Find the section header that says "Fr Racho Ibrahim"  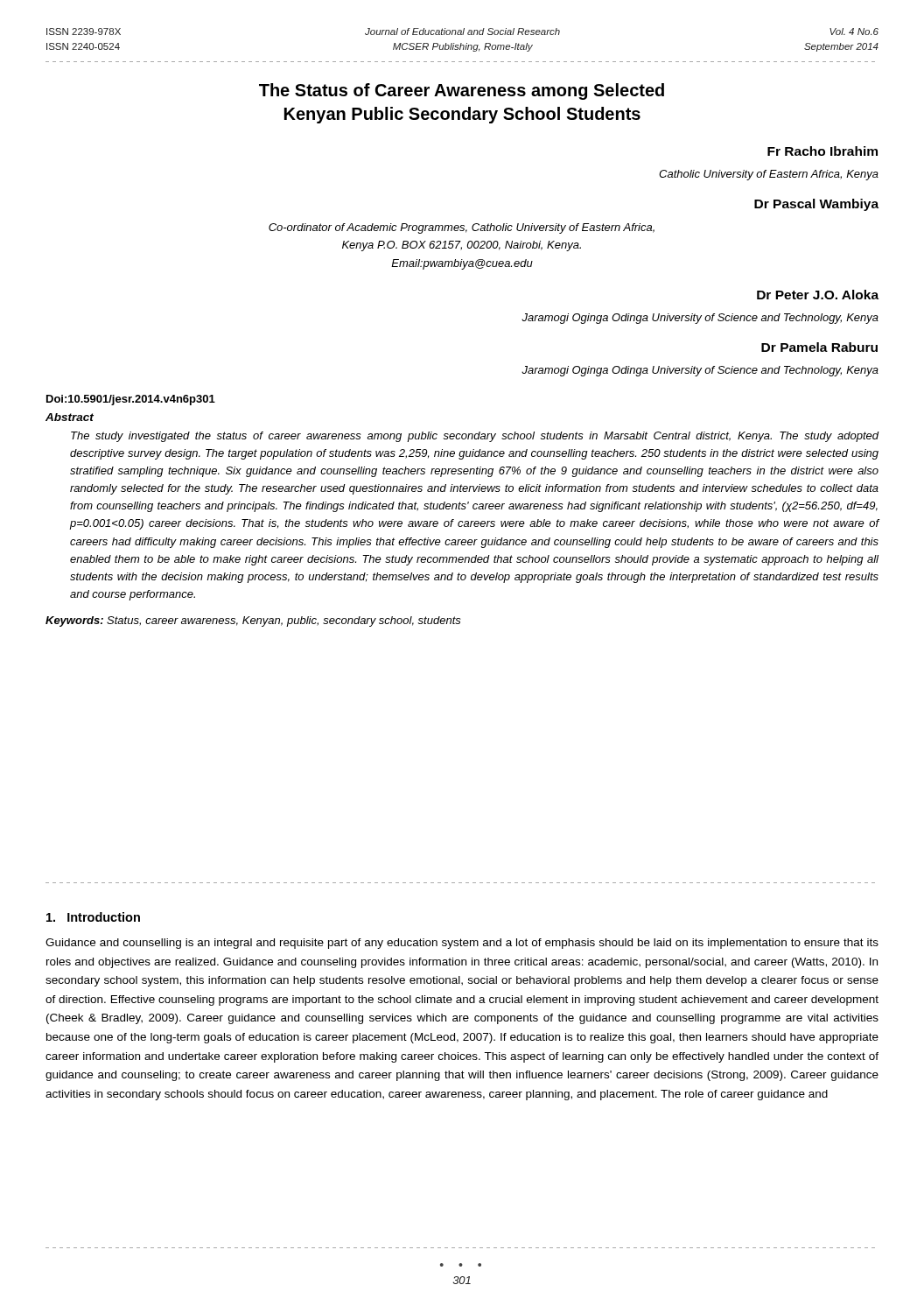(822, 151)
